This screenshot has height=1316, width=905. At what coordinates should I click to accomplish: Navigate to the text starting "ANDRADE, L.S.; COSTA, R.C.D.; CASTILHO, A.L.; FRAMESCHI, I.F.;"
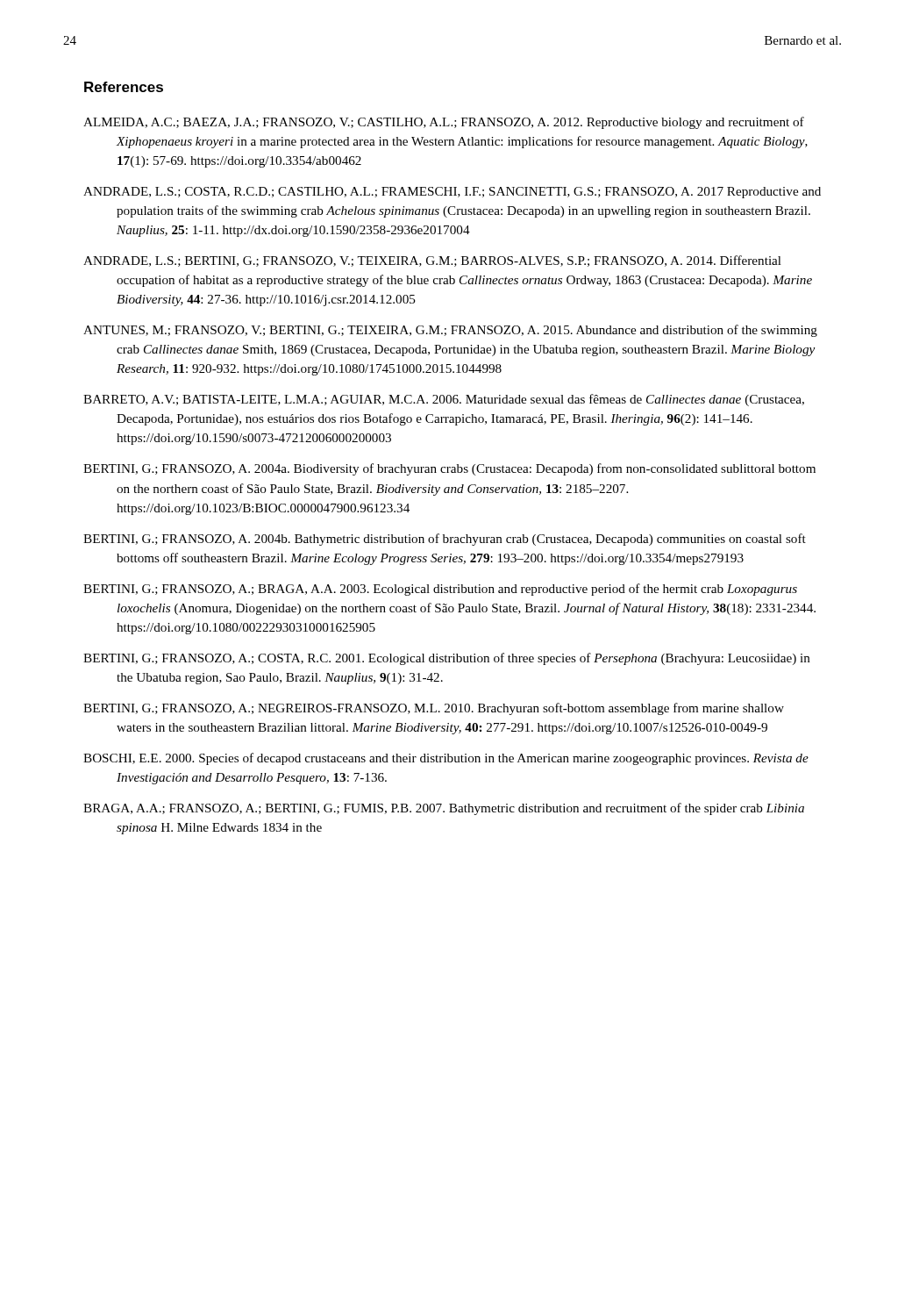[452, 210]
